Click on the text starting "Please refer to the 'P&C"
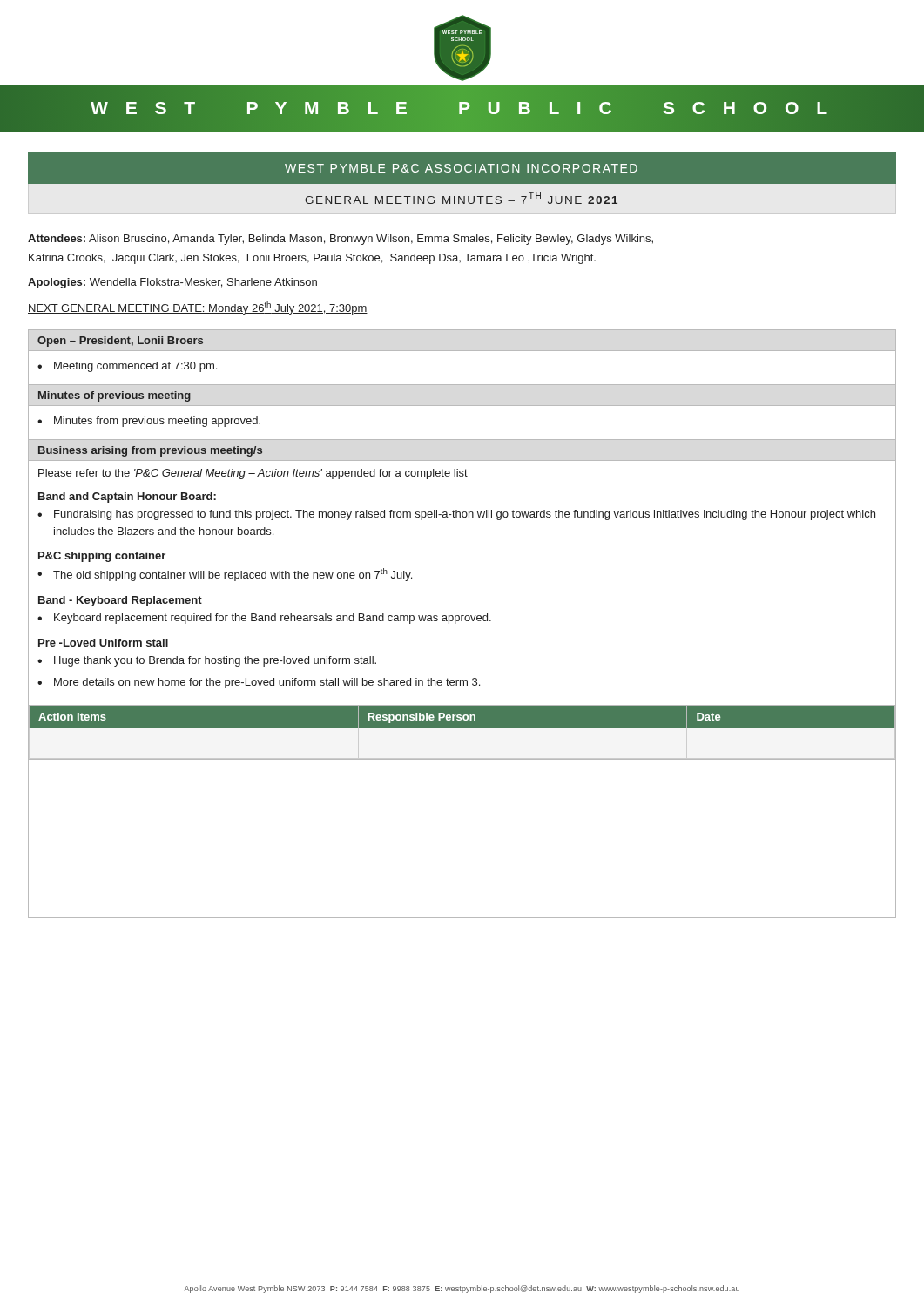The width and height of the screenshot is (924, 1307). point(252,472)
